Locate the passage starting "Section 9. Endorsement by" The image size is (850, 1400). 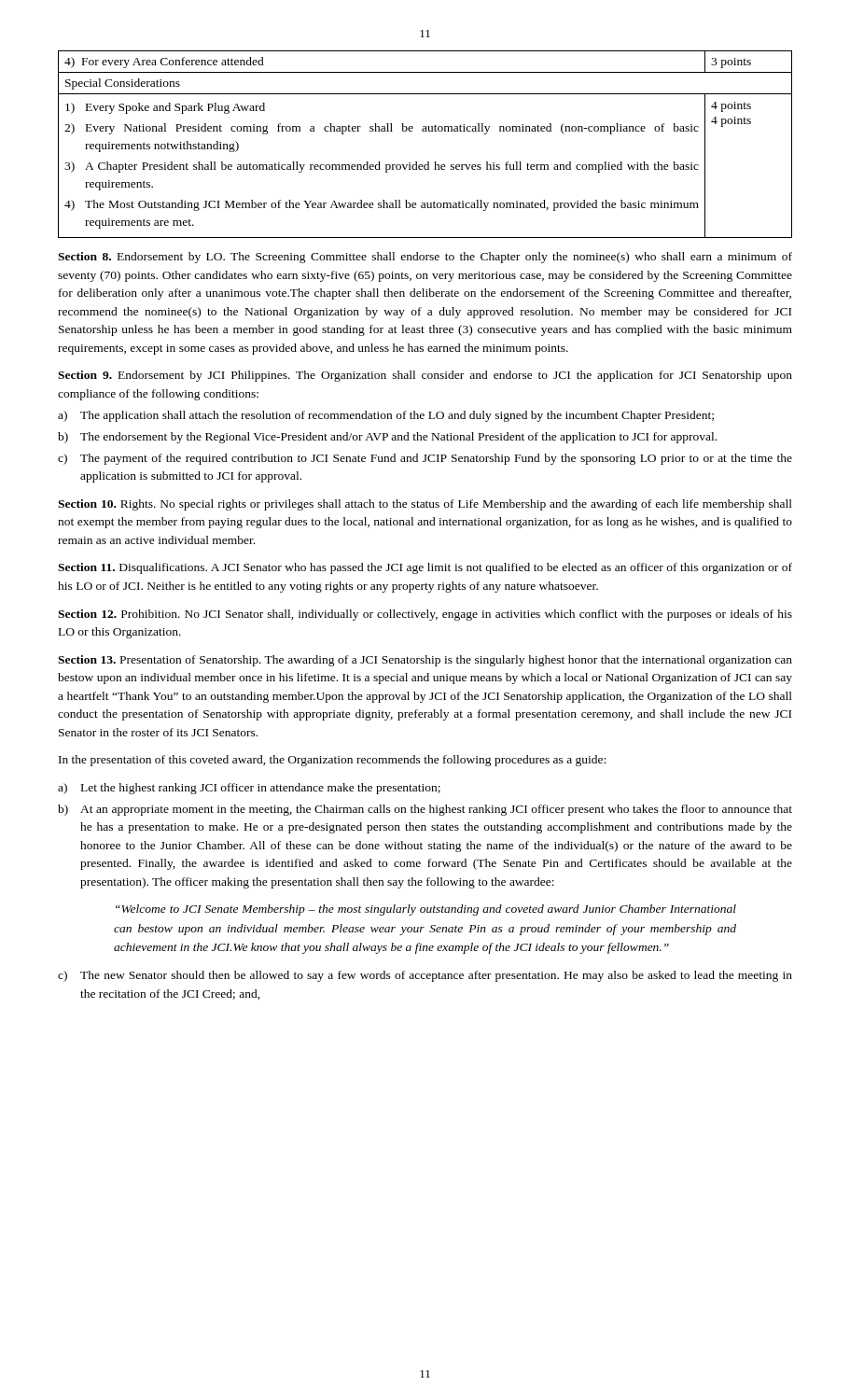point(425,384)
